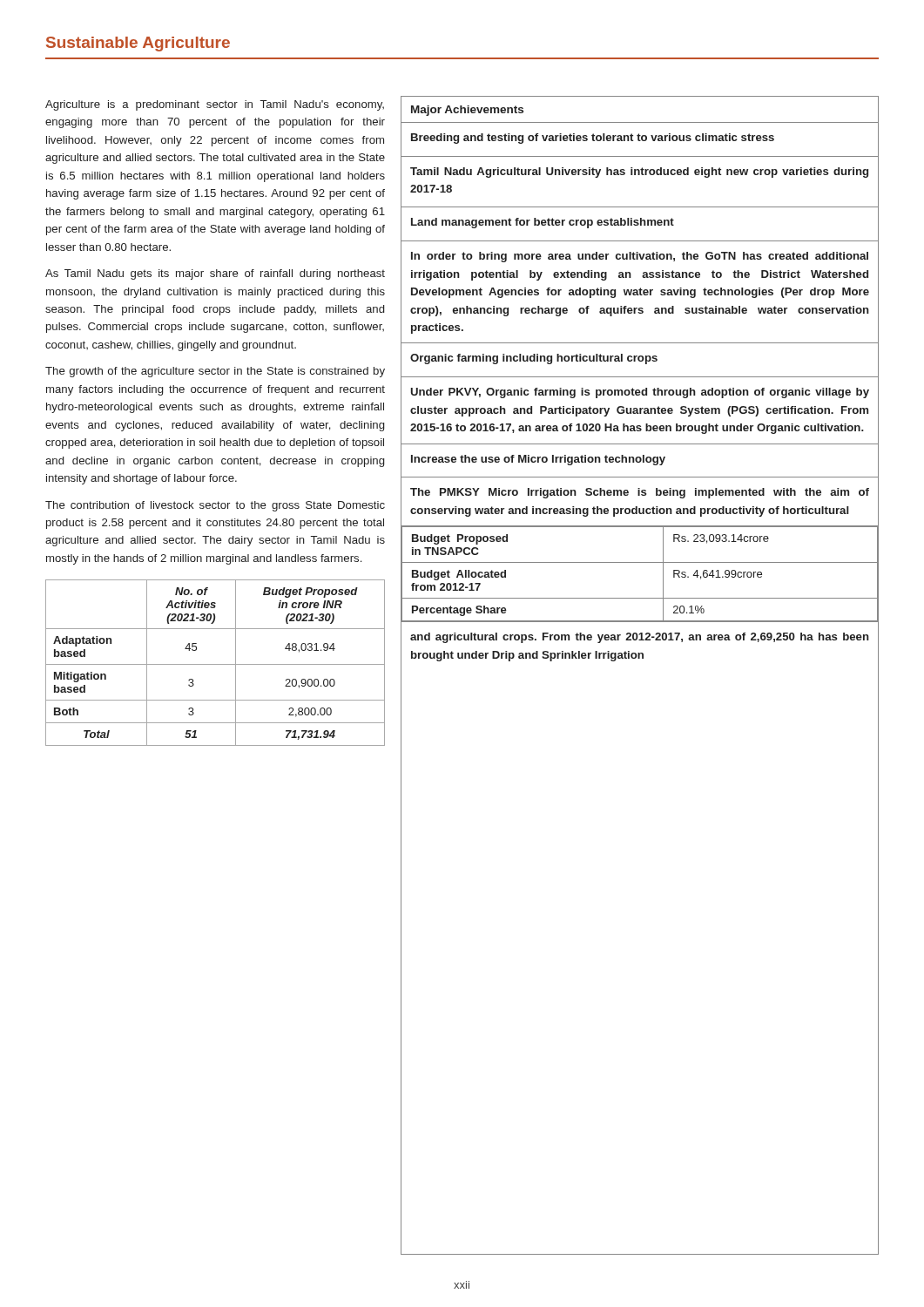
Task: Locate the text "Major Achievements"
Action: coord(467,109)
